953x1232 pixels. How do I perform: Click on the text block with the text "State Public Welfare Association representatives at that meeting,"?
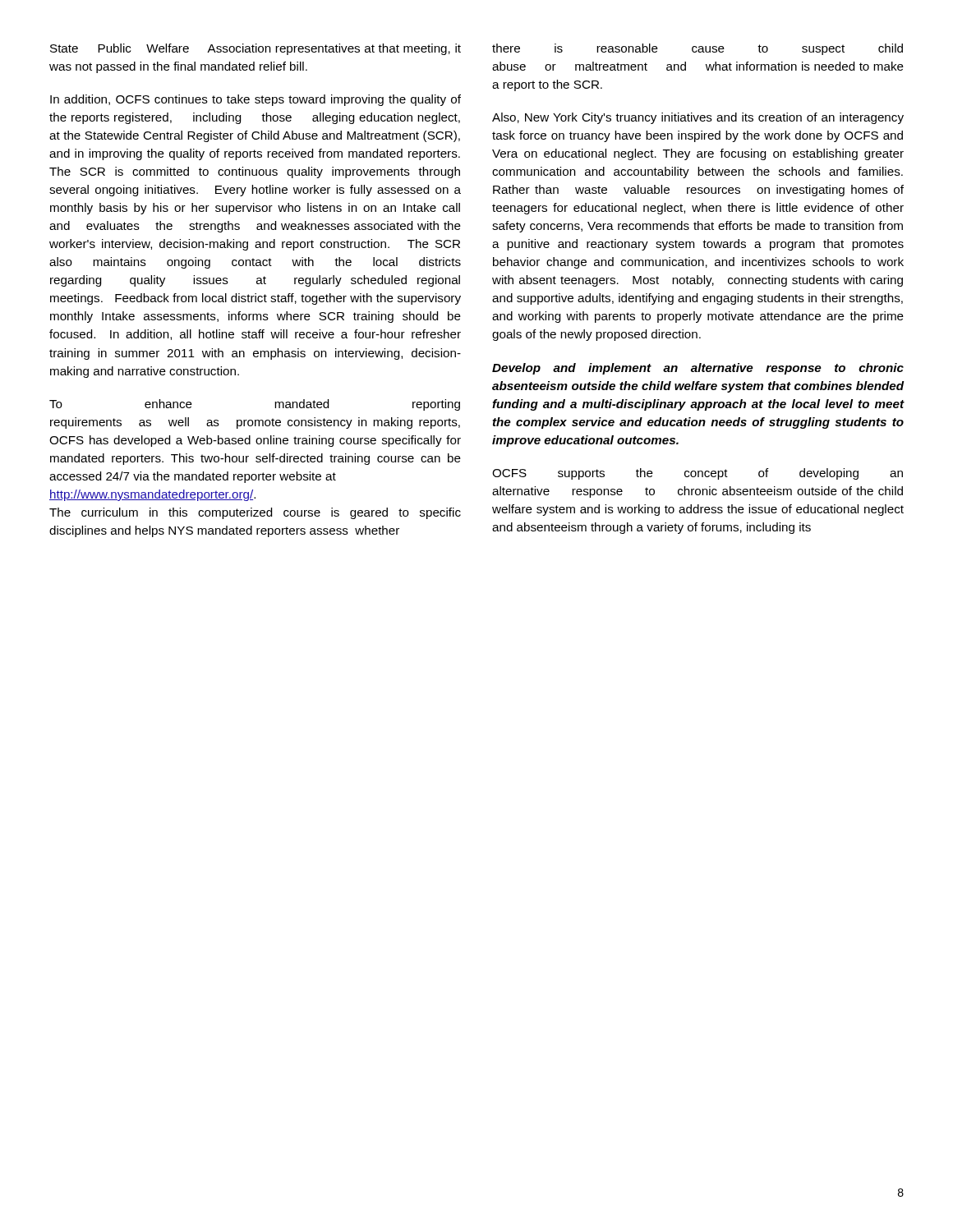click(x=255, y=289)
